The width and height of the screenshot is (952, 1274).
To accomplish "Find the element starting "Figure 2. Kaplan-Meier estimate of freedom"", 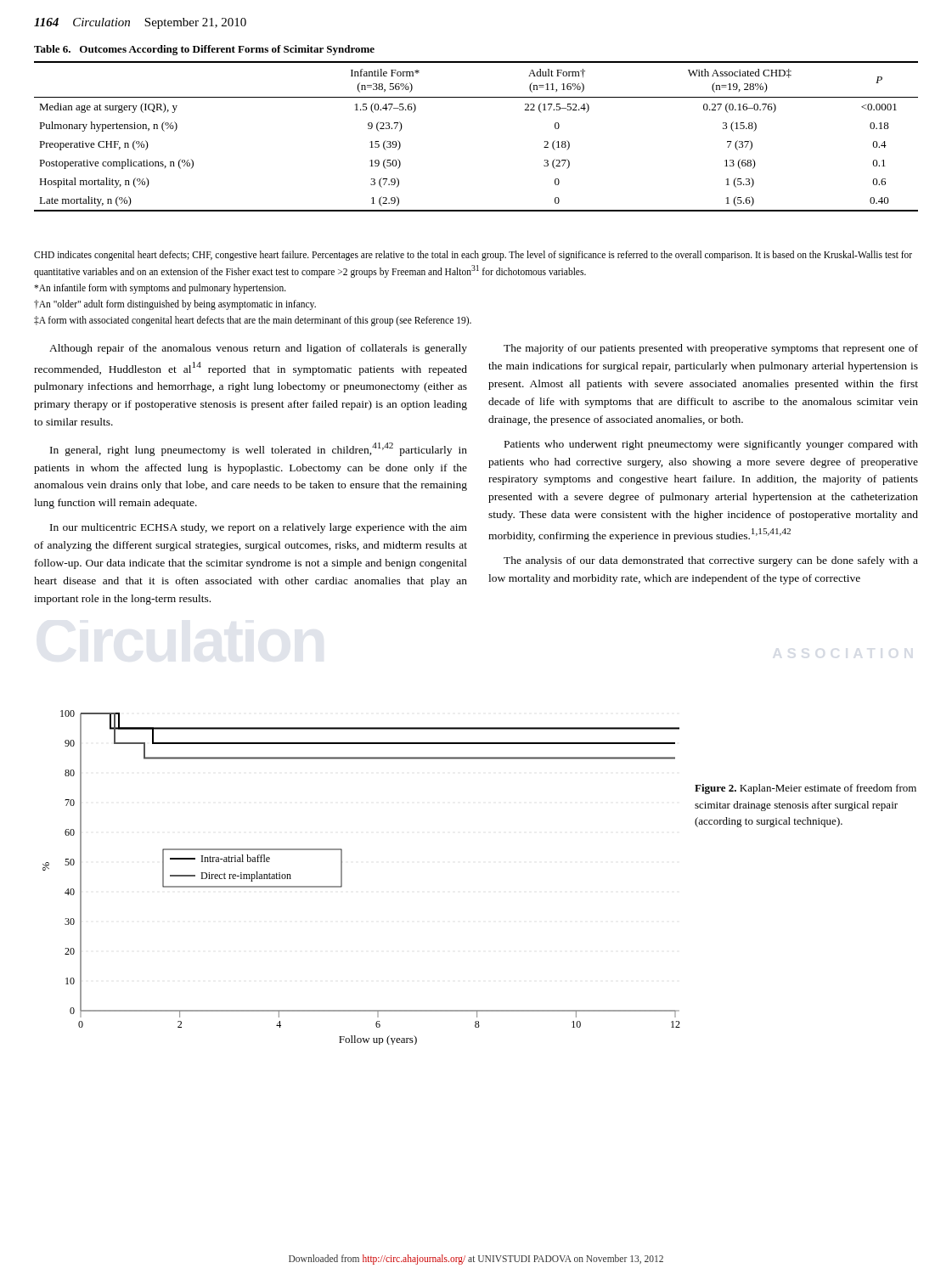I will (806, 804).
